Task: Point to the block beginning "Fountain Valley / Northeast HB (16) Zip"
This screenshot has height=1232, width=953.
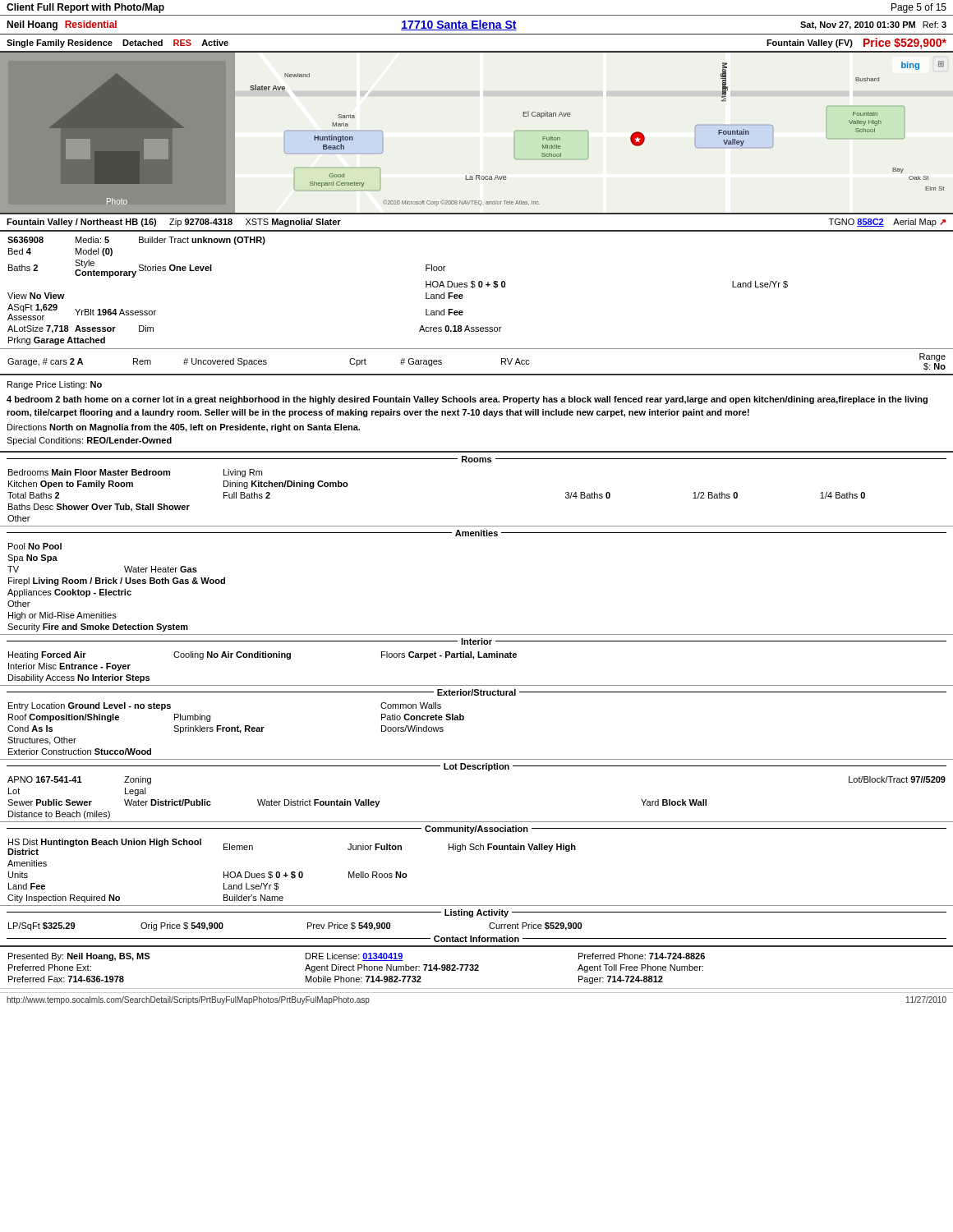Action: [476, 222]
